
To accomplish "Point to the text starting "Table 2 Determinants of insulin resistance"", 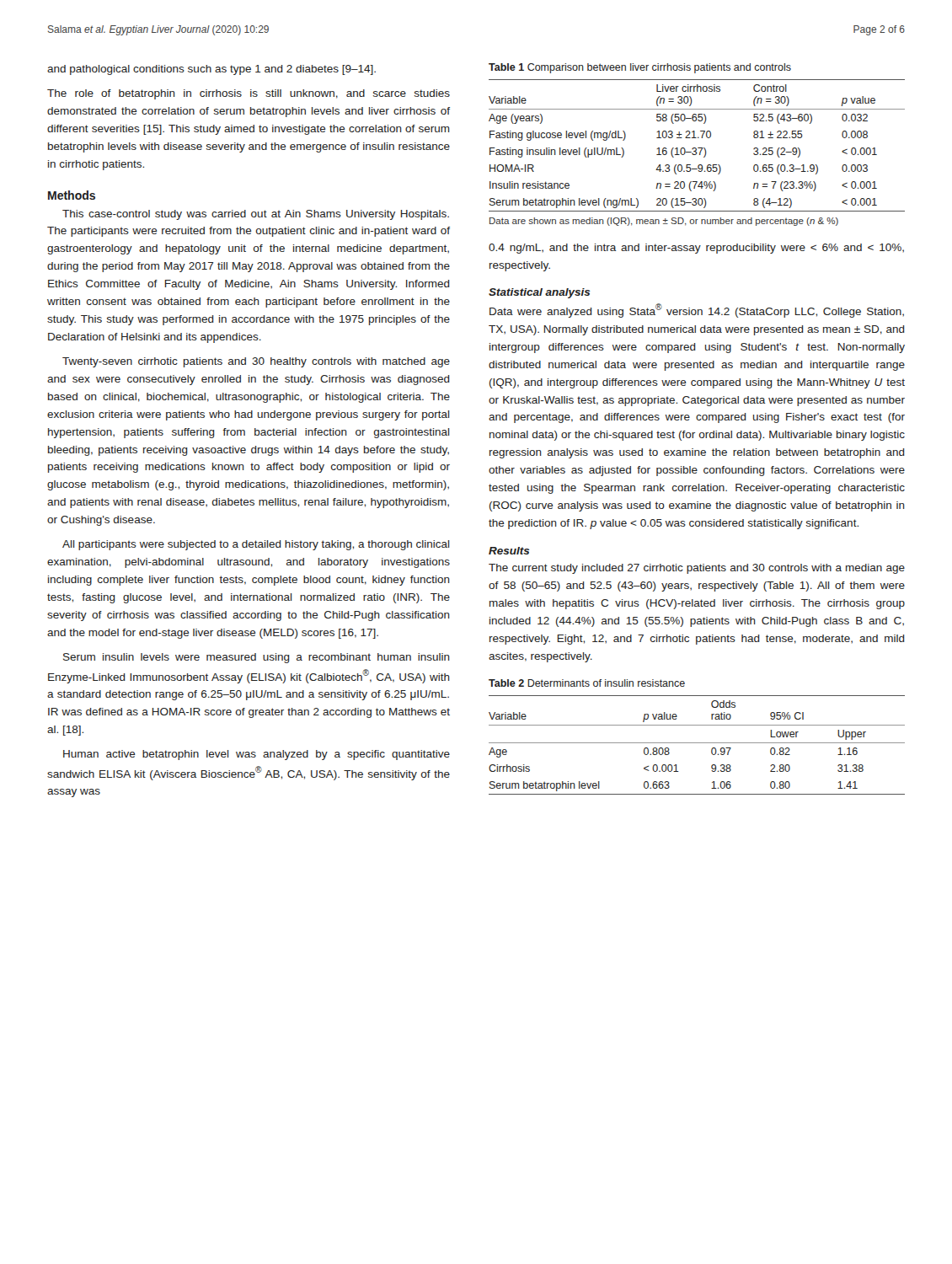I will coord(587,684).
